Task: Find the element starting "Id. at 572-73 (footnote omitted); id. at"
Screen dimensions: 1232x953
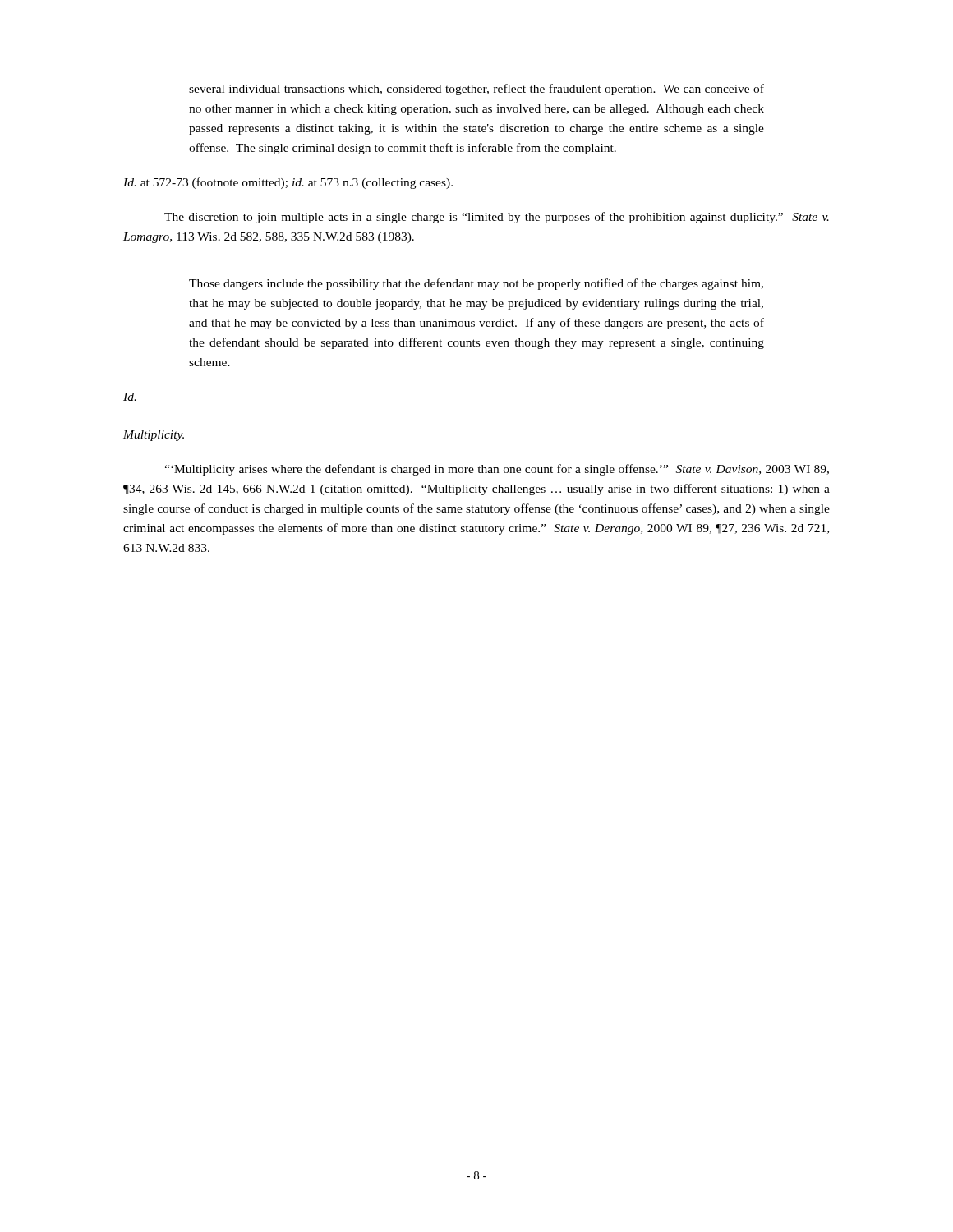Action: [x=288, y=183]
